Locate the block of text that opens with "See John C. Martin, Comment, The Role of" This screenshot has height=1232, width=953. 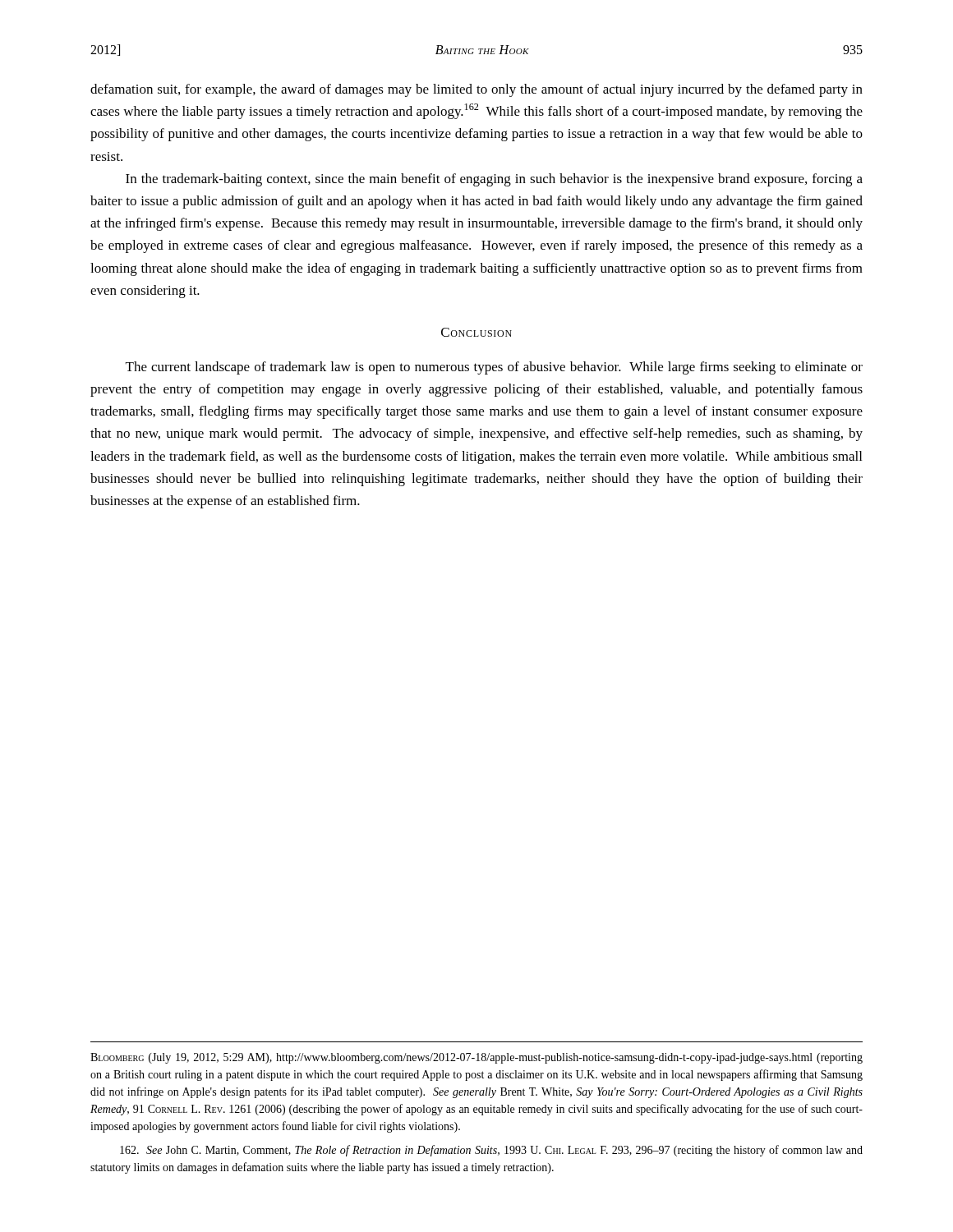pyautogui.click(x=476, y=1159)
